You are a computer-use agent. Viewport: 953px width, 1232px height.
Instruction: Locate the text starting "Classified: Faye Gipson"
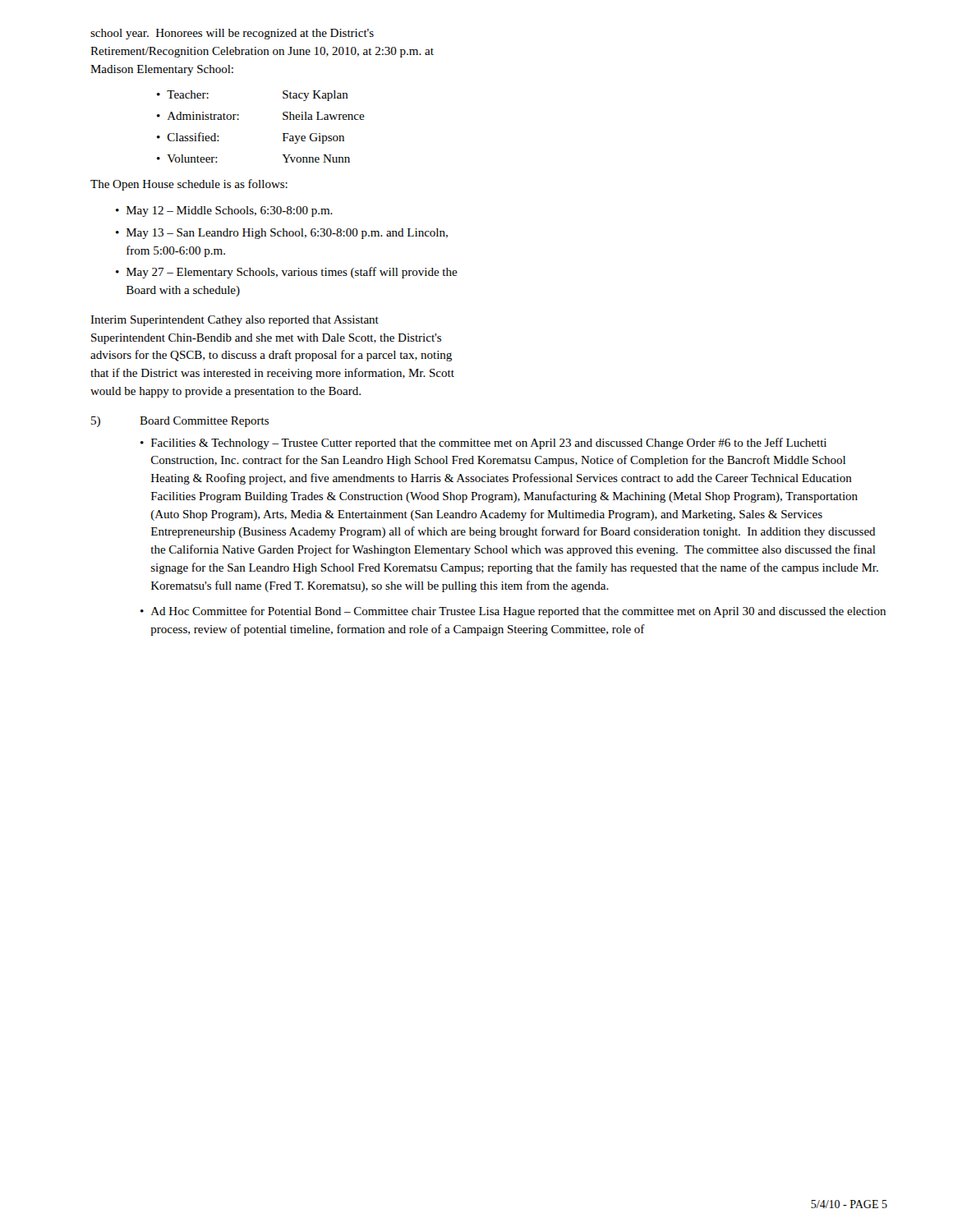tap(188, 138)
